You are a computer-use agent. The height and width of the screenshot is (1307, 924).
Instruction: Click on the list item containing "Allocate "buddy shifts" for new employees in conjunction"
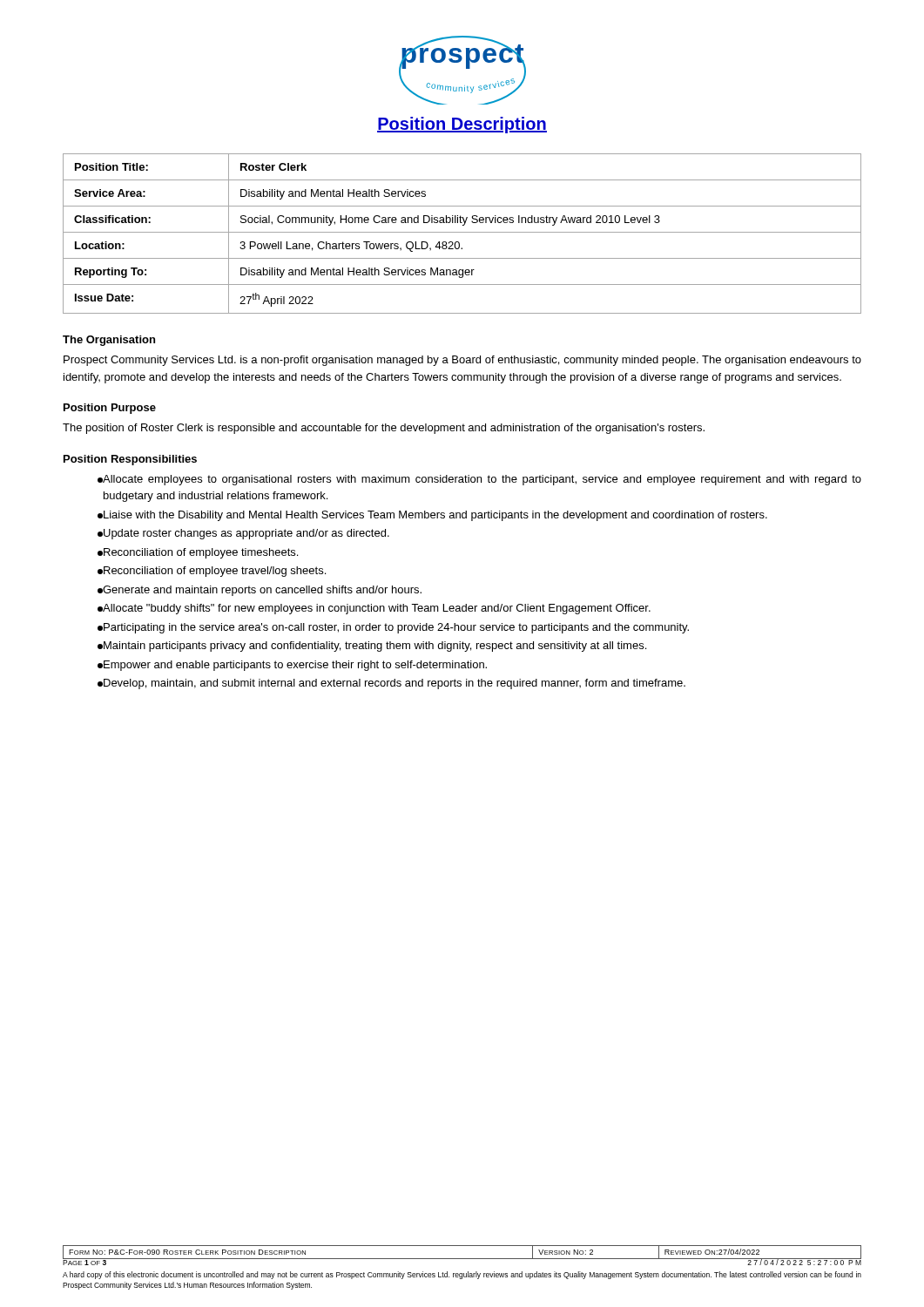tap(462, 608)
